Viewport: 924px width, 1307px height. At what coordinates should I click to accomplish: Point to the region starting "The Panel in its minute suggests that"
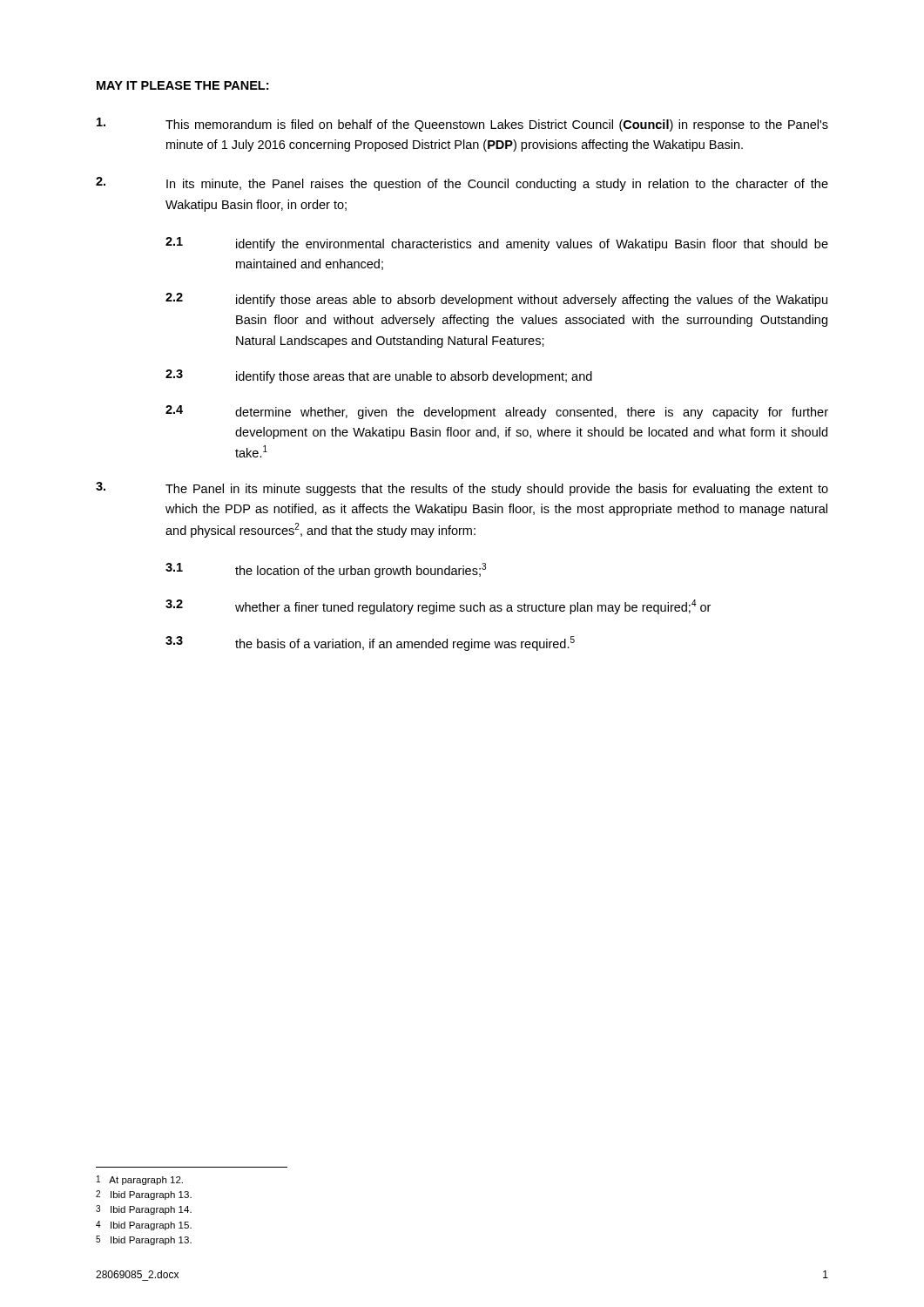(462, 510)
